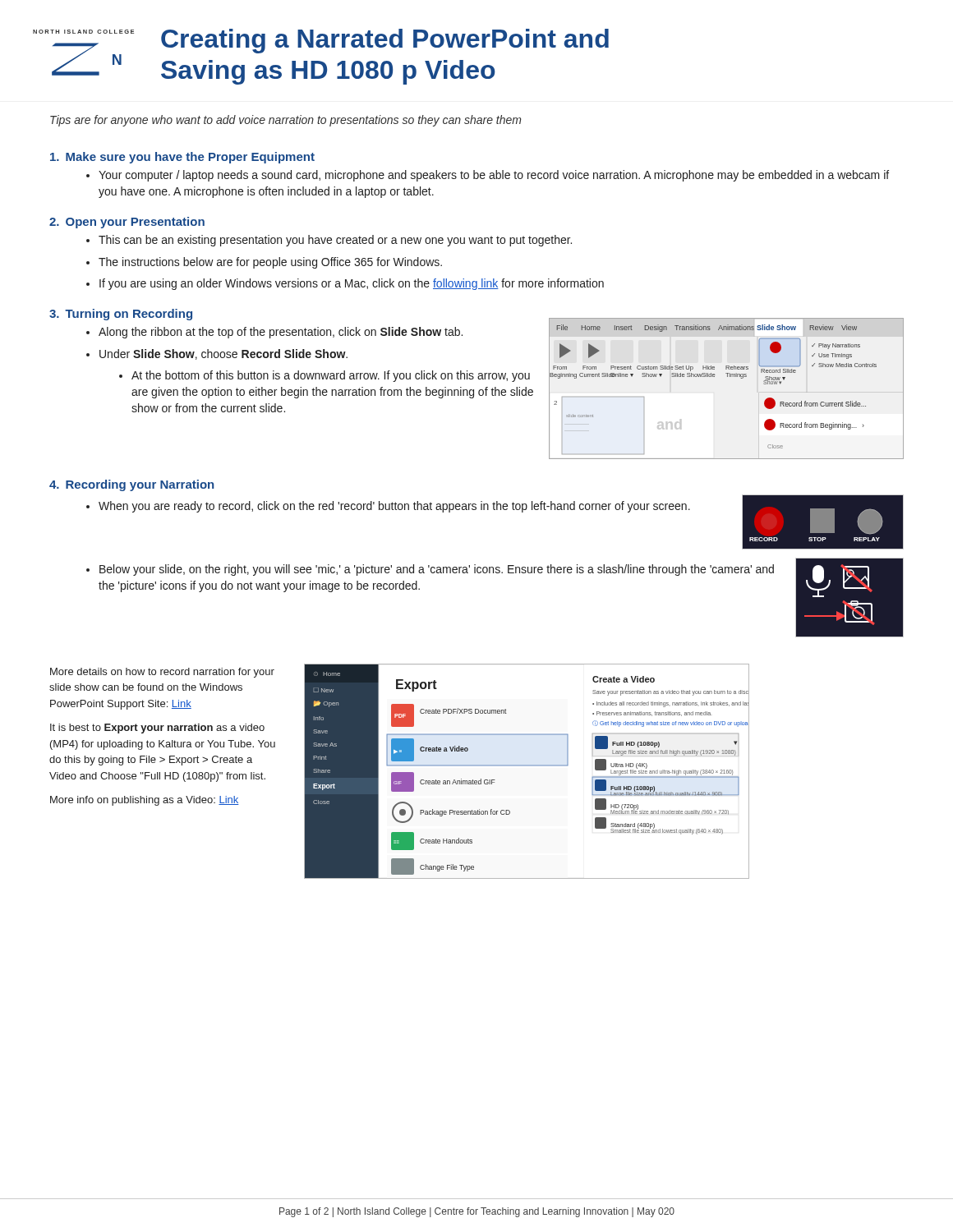This screenshot has width=953, height=1232.
Task: Where is the passage that starts "This can be an"?
Action: pos(336,240)
